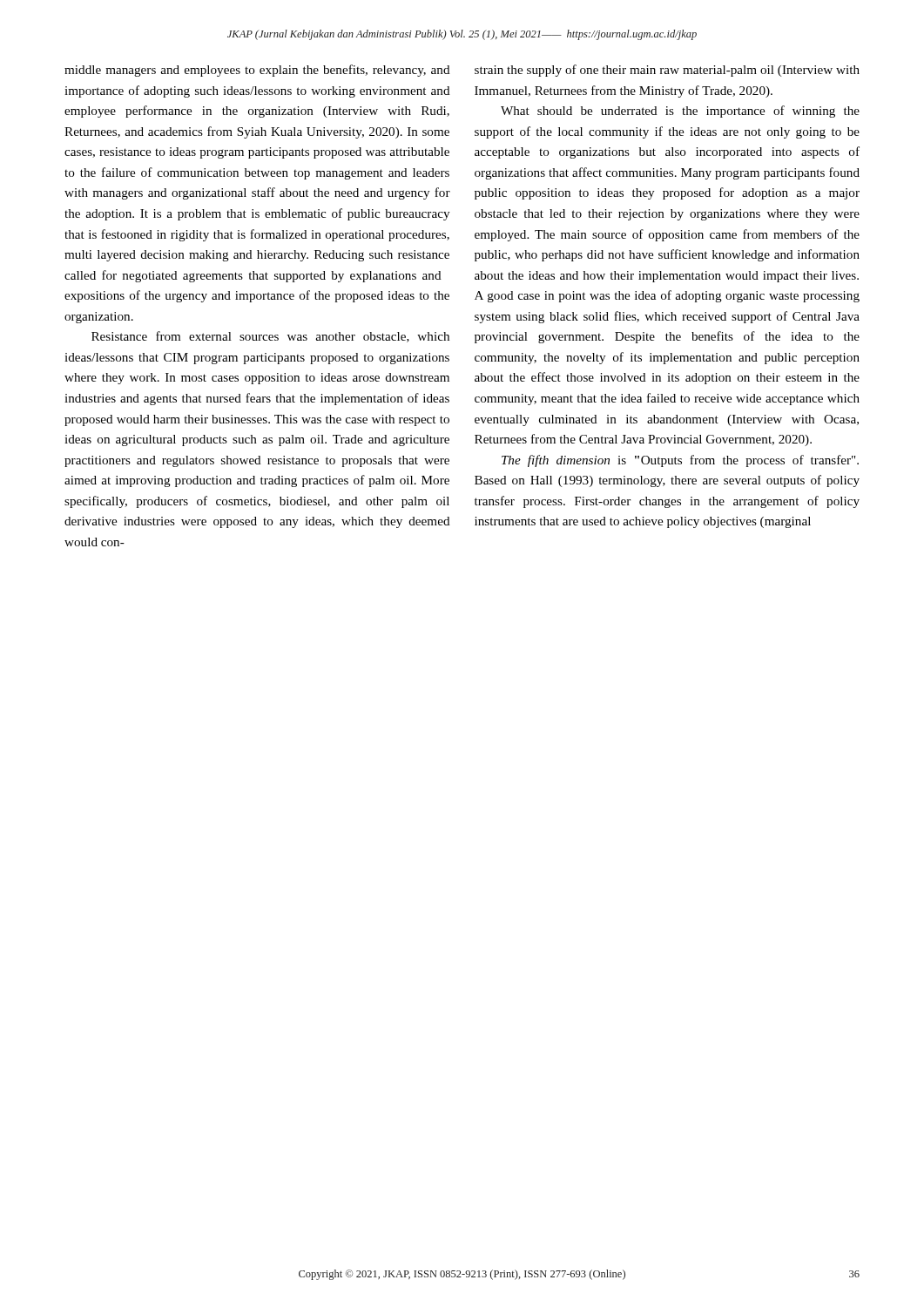
Task: Find the text block that reads "middle managers and employees to explain the benefits,"
Action: tap(257, 306)
